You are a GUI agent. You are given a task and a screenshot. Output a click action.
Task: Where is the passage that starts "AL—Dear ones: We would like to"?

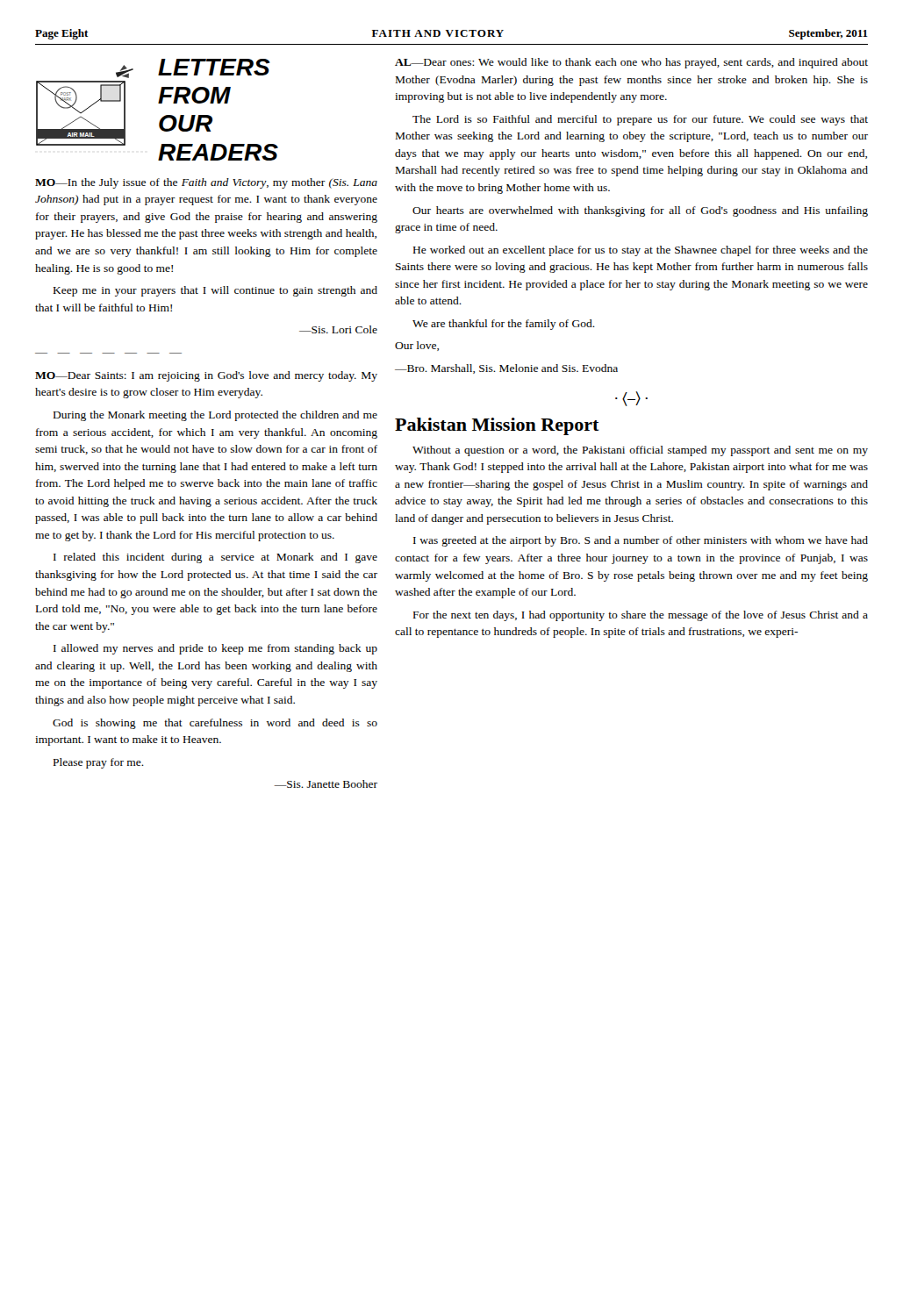click(631, 215)
